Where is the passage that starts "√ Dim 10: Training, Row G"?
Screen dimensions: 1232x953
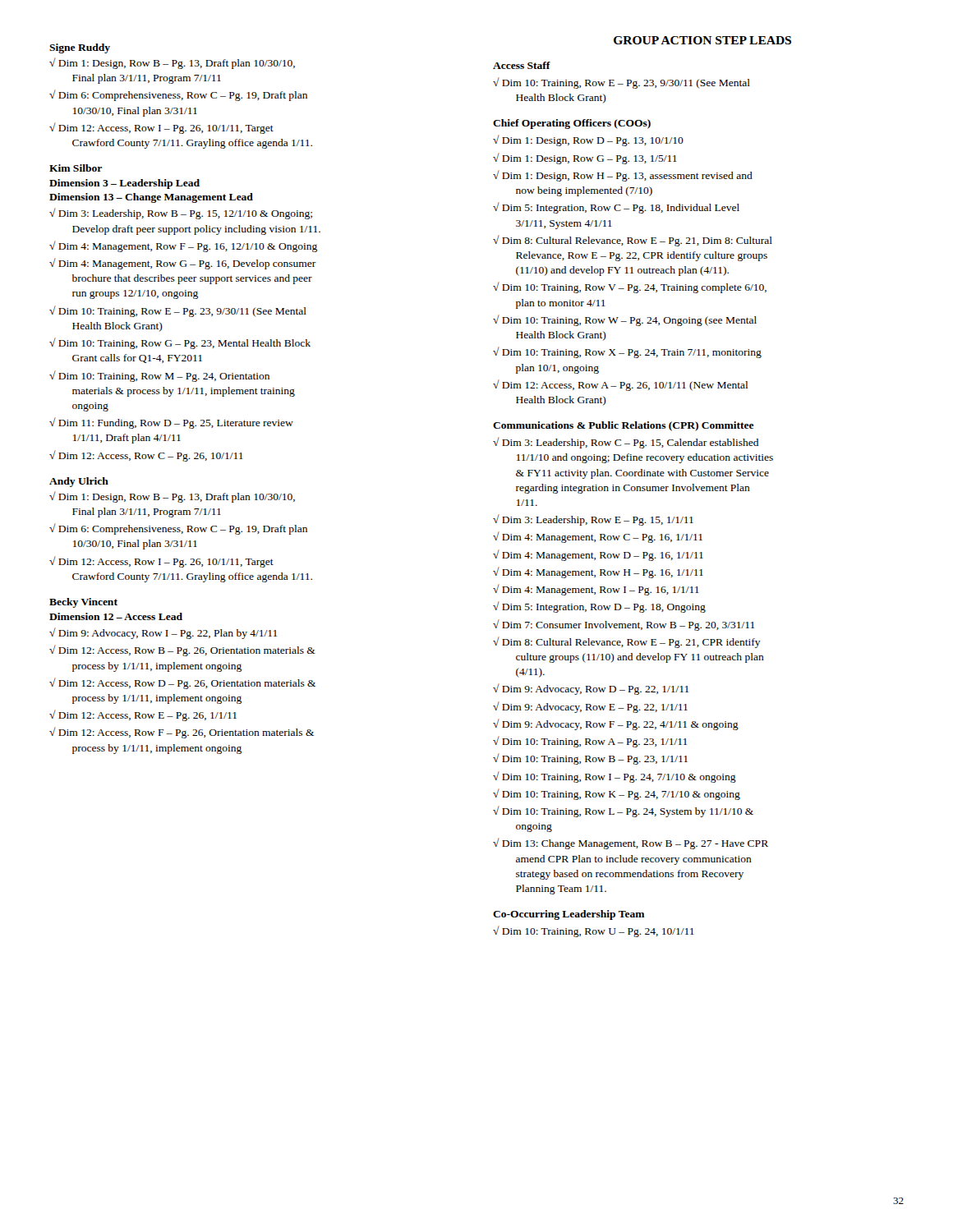point(180,350)
